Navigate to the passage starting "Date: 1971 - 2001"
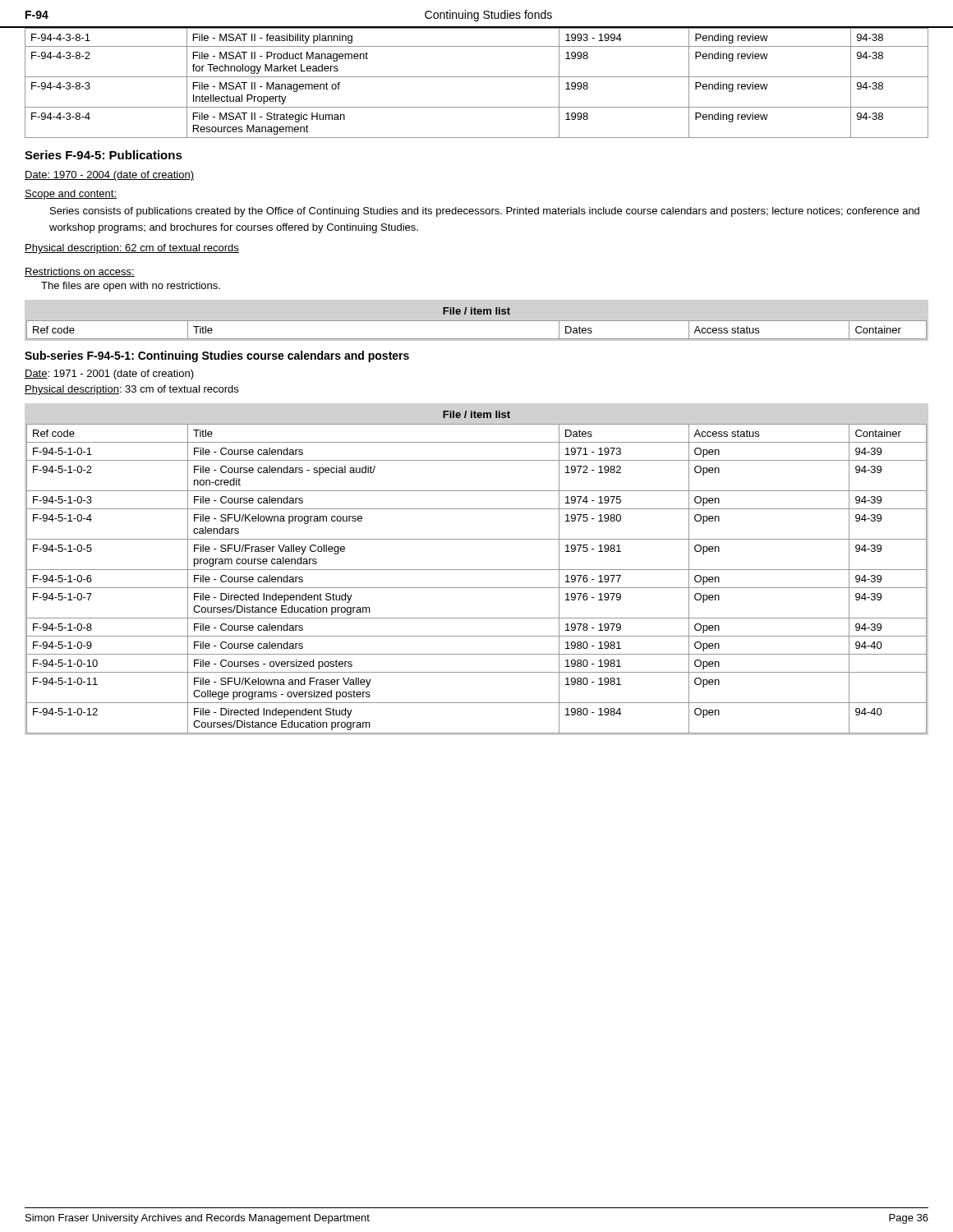Viewport: 953px width, 1232px height. 109,373
